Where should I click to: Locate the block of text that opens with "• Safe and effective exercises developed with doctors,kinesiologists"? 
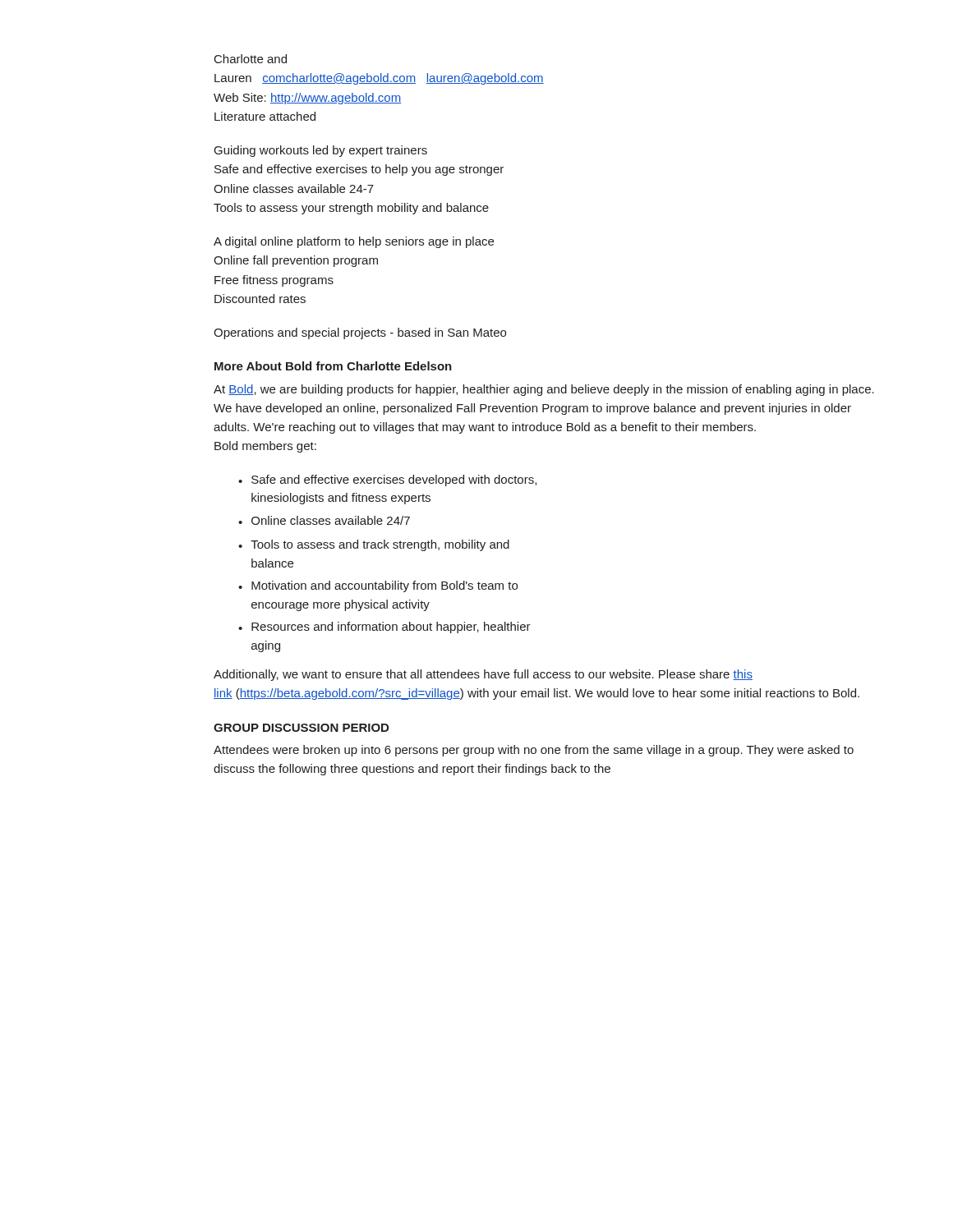pos(388,489)
